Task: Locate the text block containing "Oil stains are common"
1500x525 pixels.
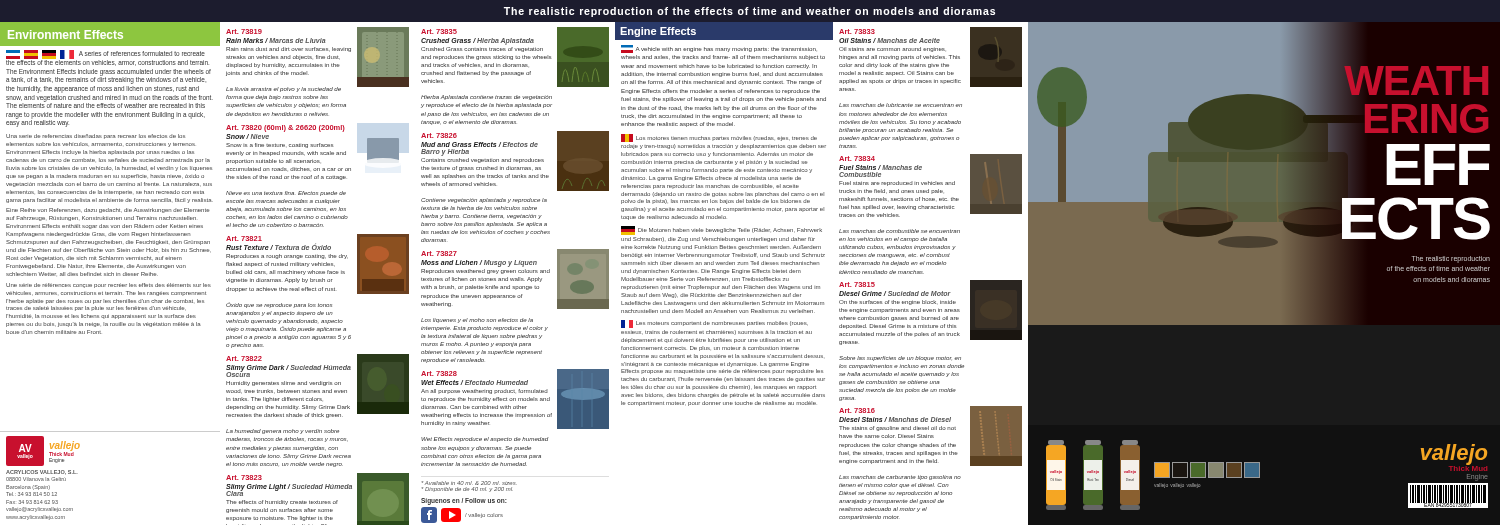Action: 901,97
